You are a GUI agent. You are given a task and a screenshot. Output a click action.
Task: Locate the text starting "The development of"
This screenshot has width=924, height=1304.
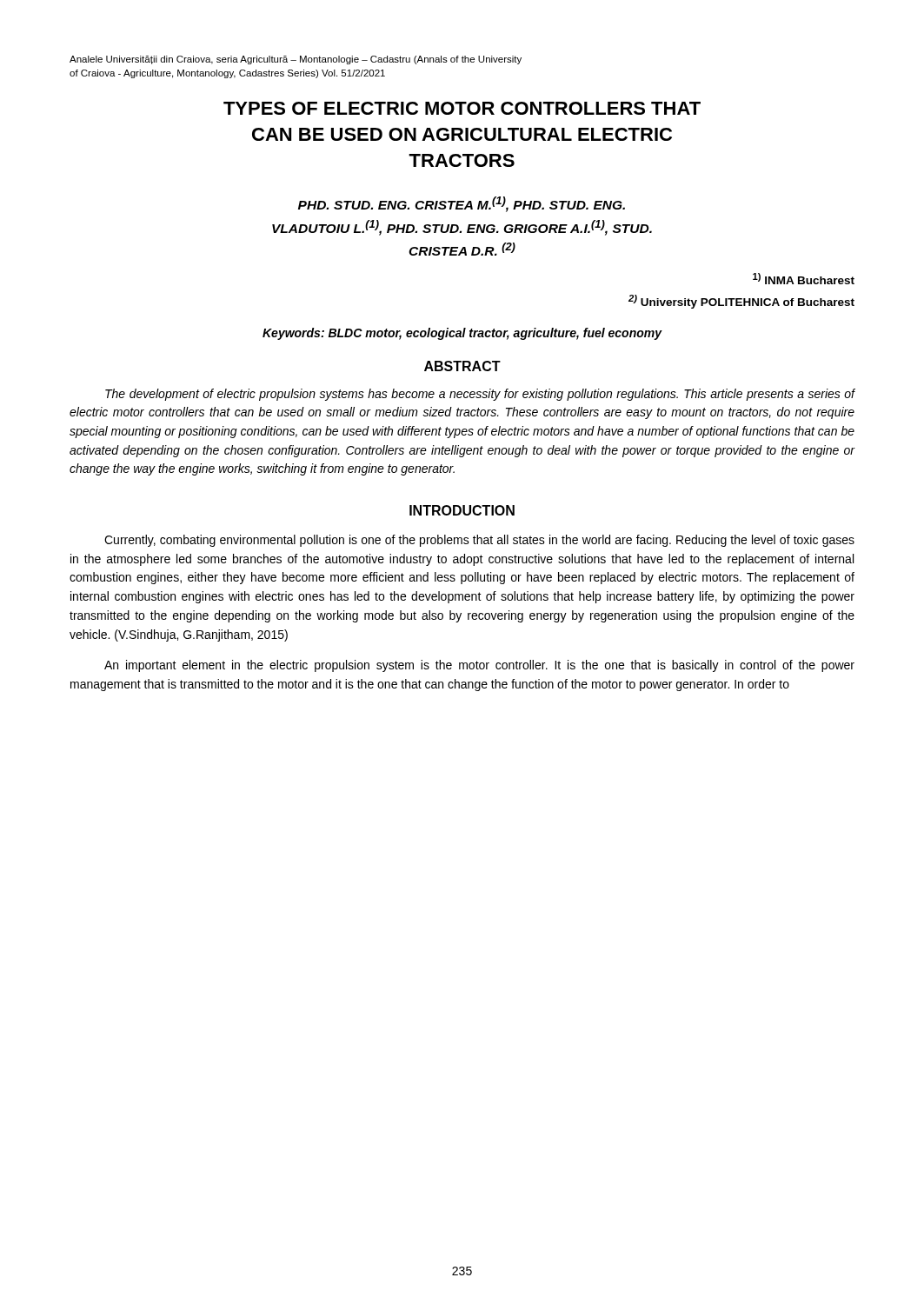pyautogui.click(x=462, y=431)
